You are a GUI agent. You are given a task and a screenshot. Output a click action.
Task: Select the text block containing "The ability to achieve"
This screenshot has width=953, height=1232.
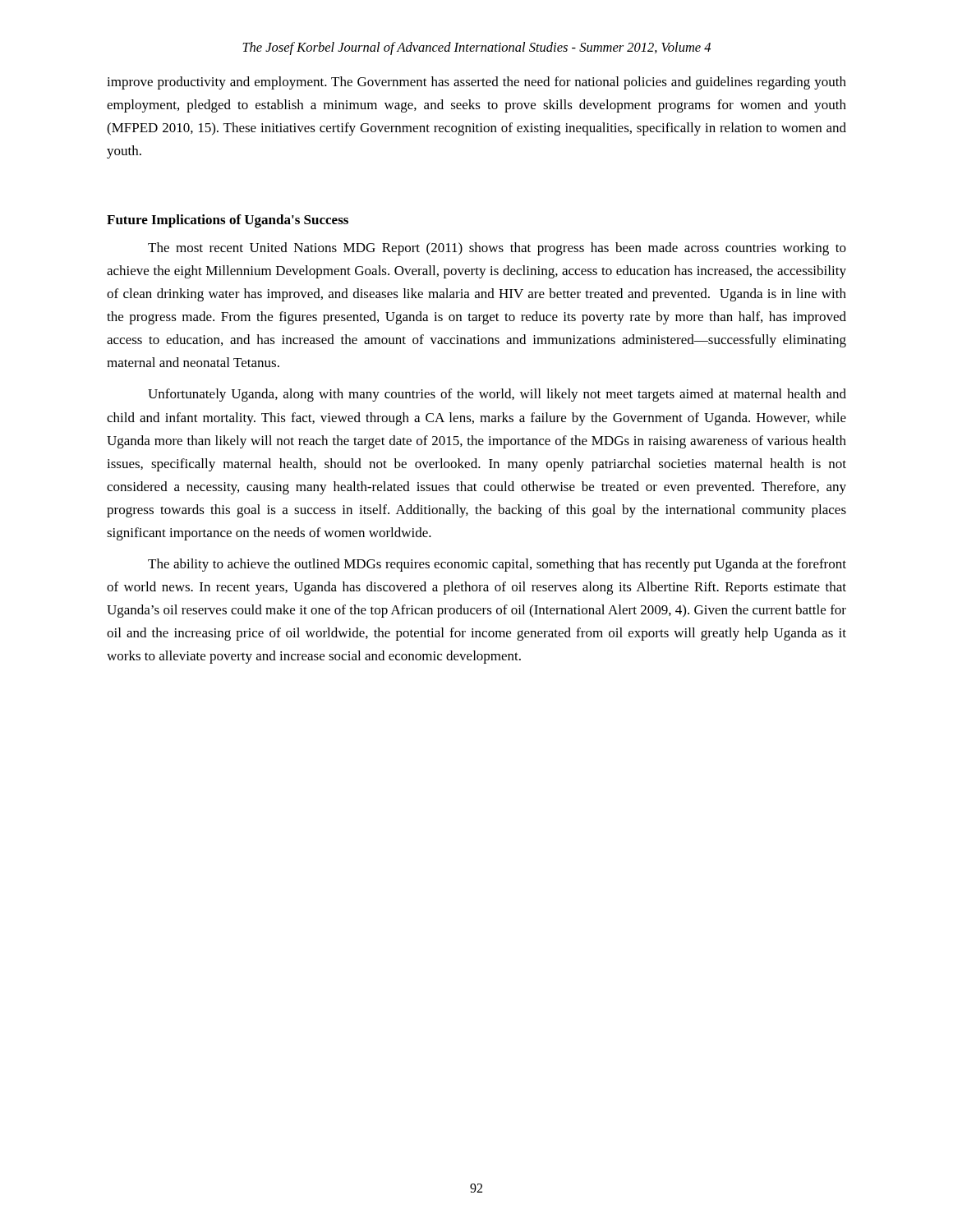tap(476, 610)
